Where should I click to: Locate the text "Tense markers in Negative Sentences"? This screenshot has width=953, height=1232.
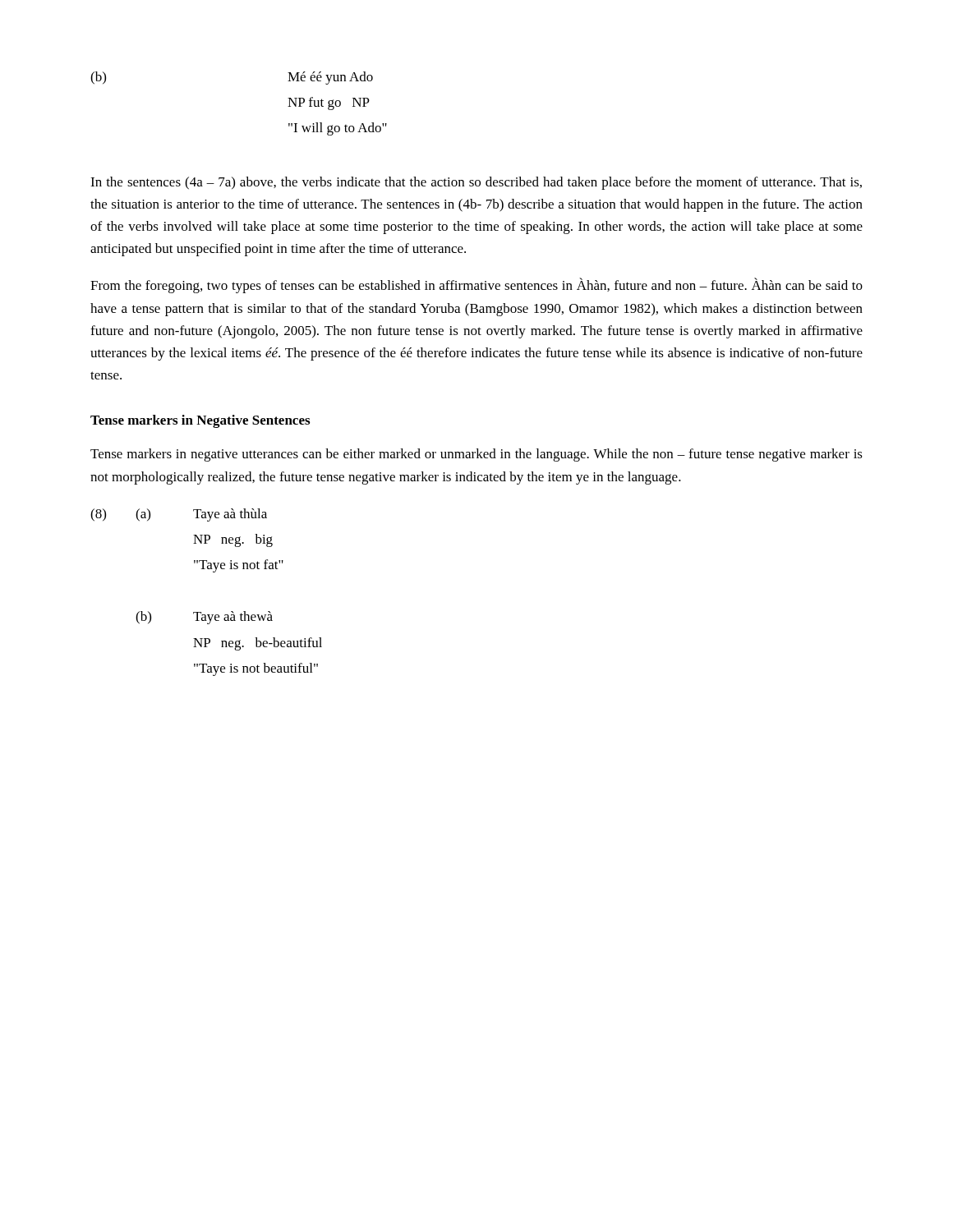click(x=200, y=420)
